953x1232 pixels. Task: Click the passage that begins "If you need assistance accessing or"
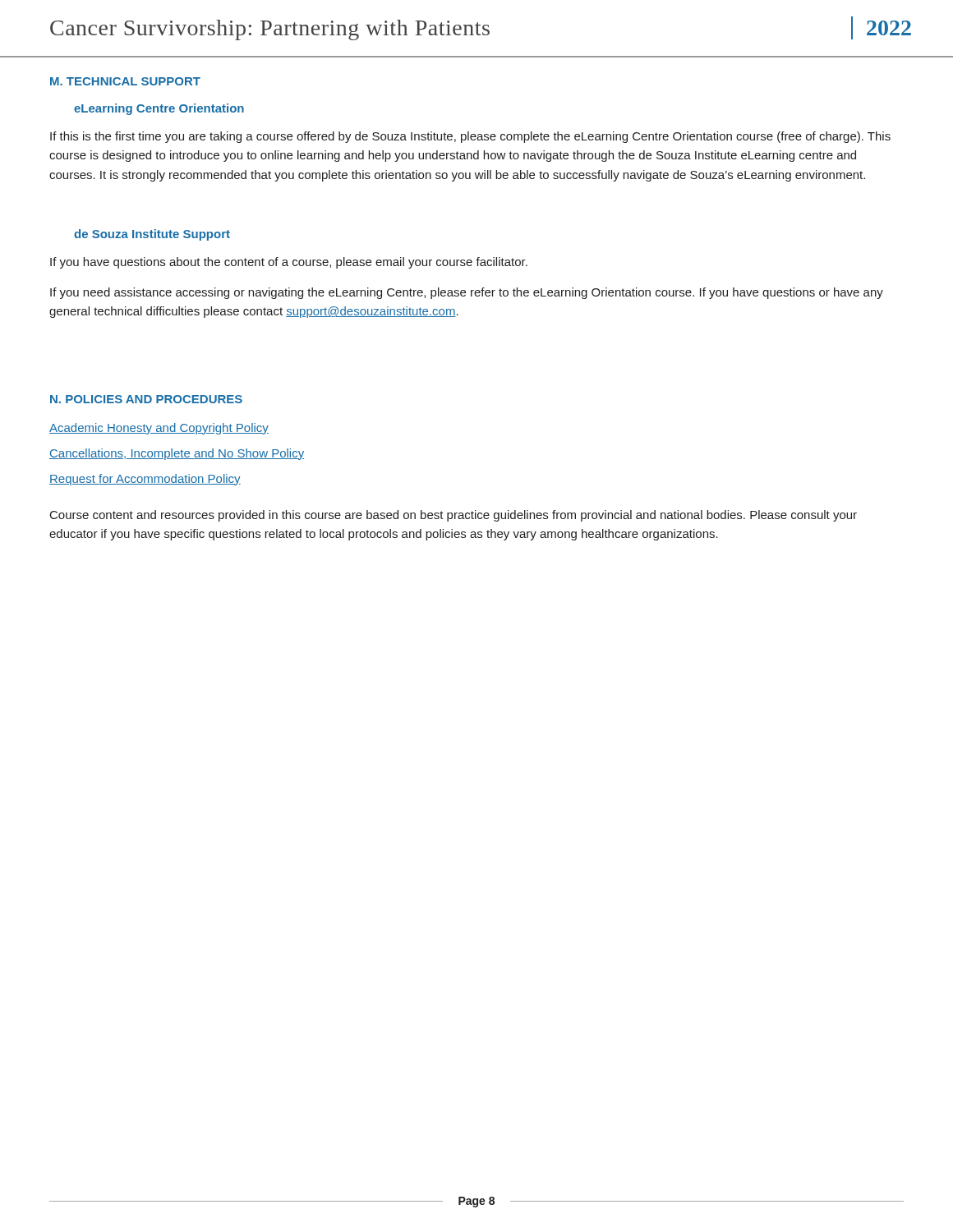(x=466, y=302)
